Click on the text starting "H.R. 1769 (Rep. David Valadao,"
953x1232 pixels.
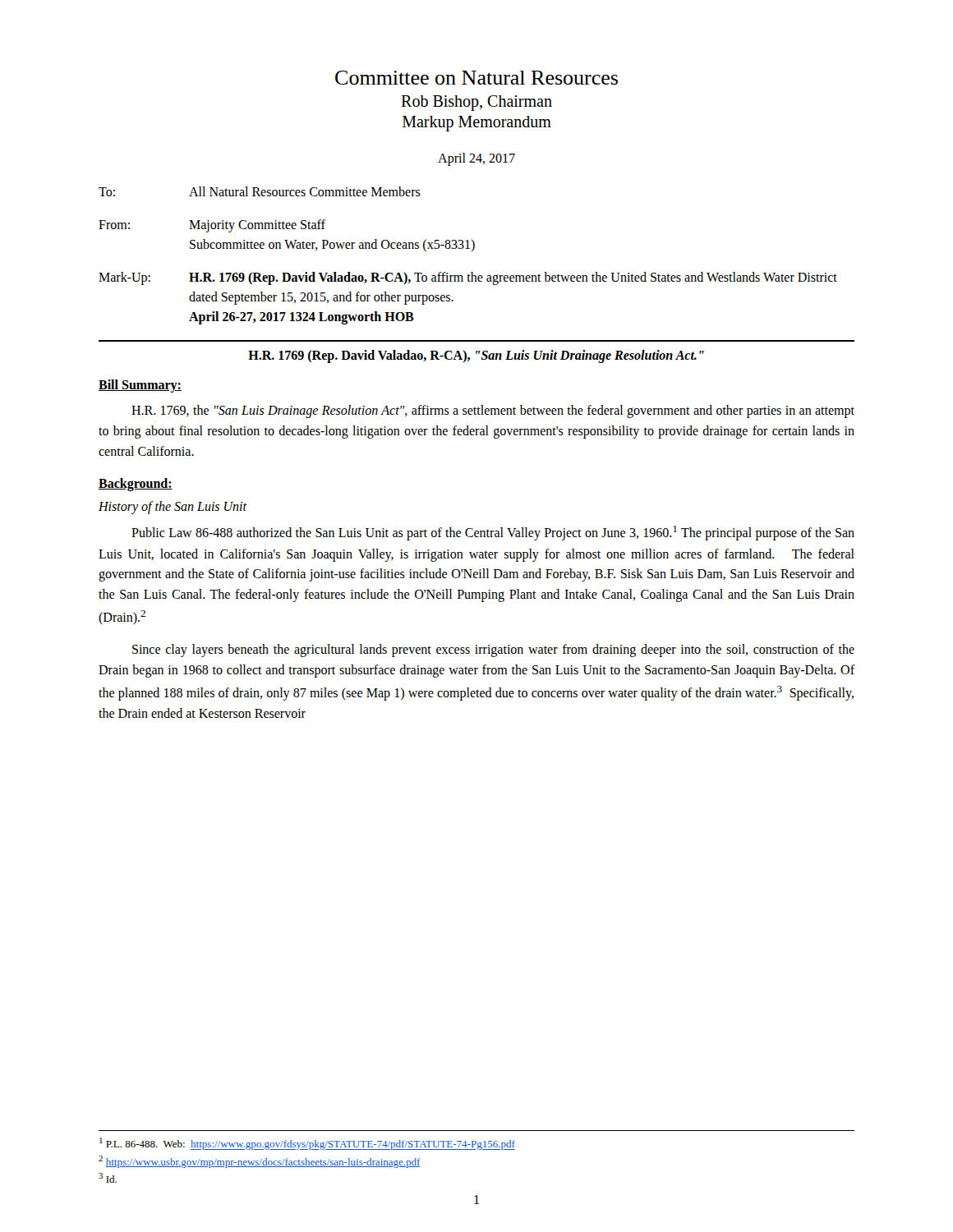[476, 355]
